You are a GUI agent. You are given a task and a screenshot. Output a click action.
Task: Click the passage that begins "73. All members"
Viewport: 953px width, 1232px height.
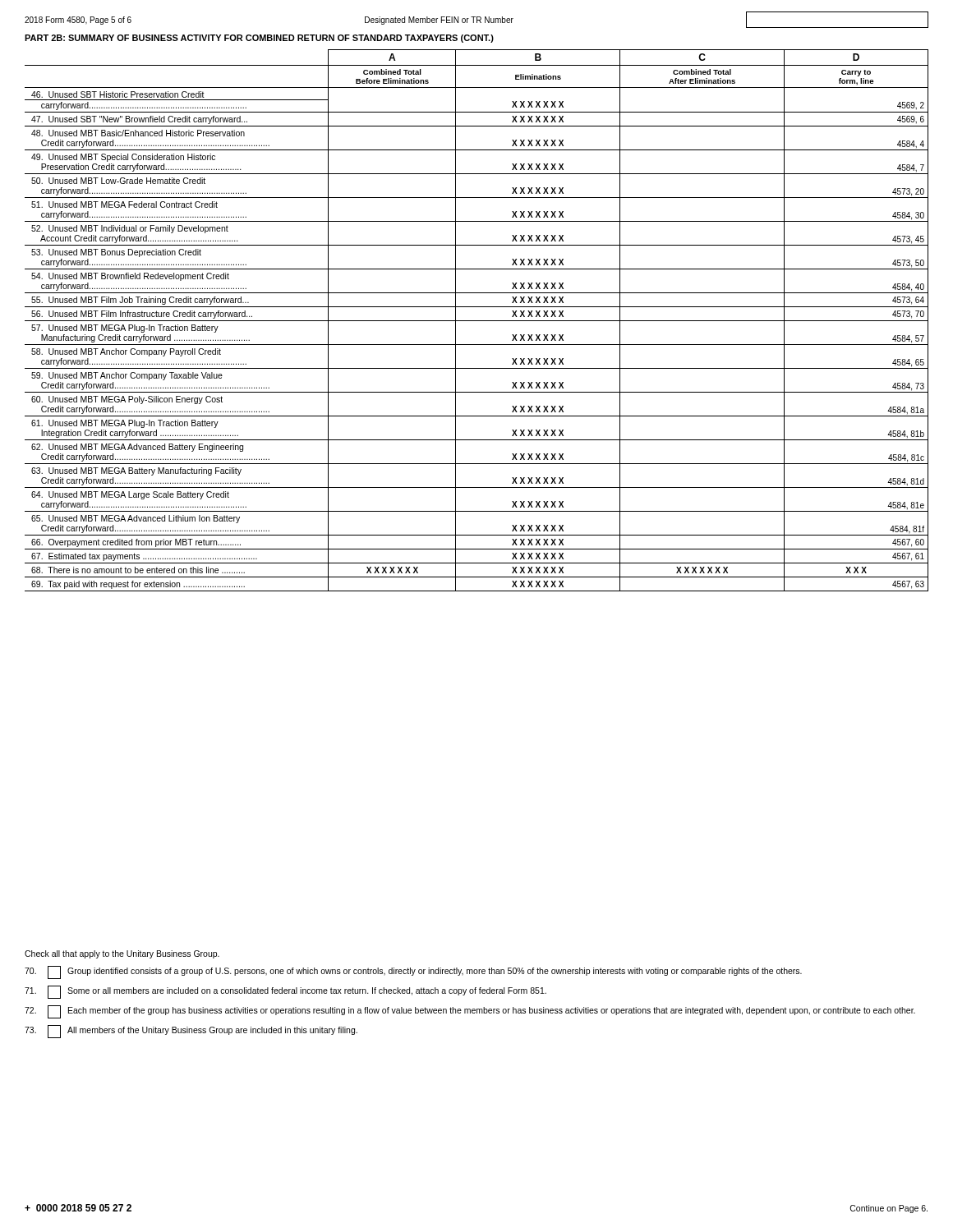point(191,1031)
